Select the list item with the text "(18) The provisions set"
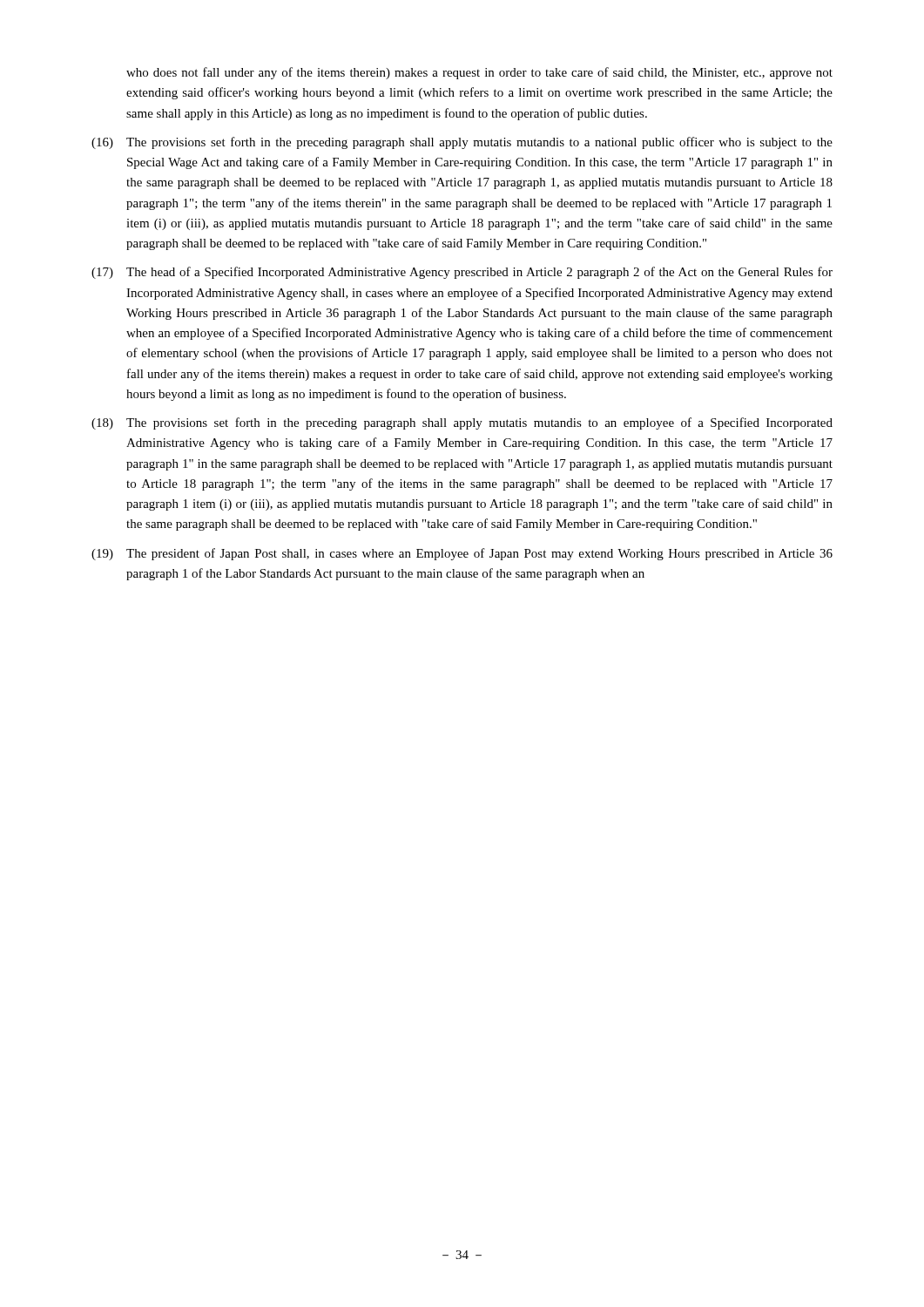924x1307 pixels. click(x=462, y=474)
